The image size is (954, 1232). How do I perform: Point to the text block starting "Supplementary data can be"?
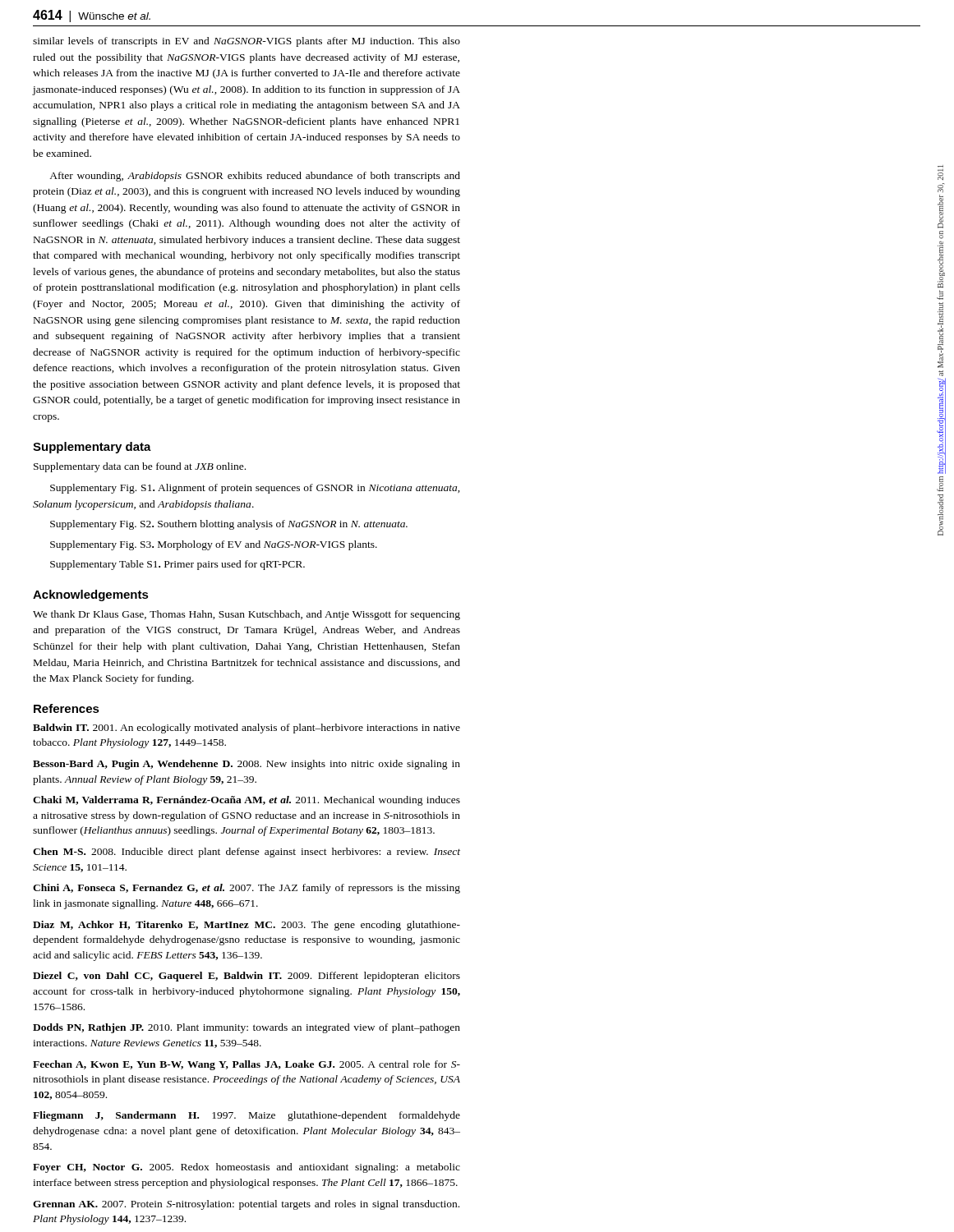(x=247, y=466)
